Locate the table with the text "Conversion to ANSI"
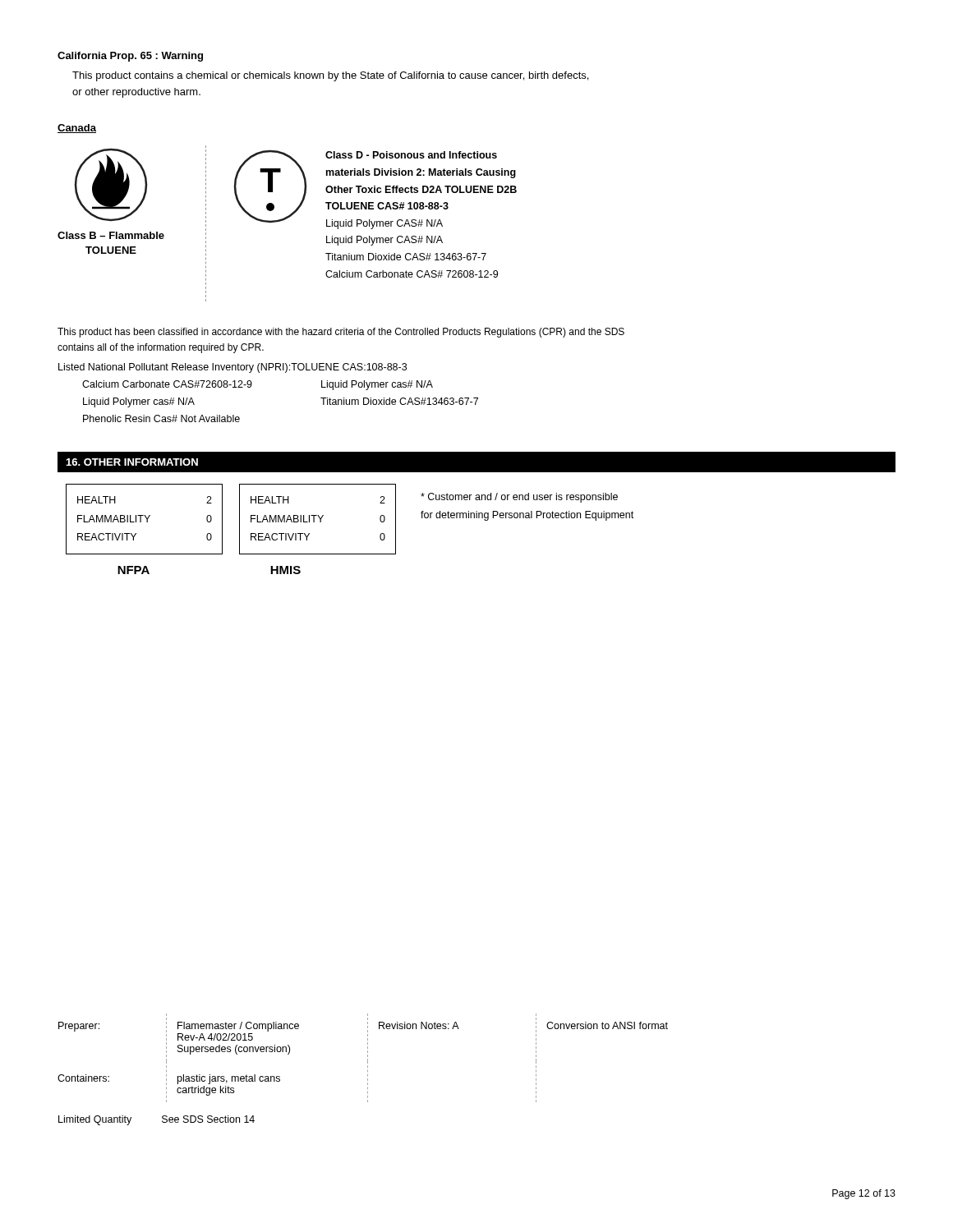Image resolution: width=953 pixels, height=1232 pixels. click(x=476, y=1058)
